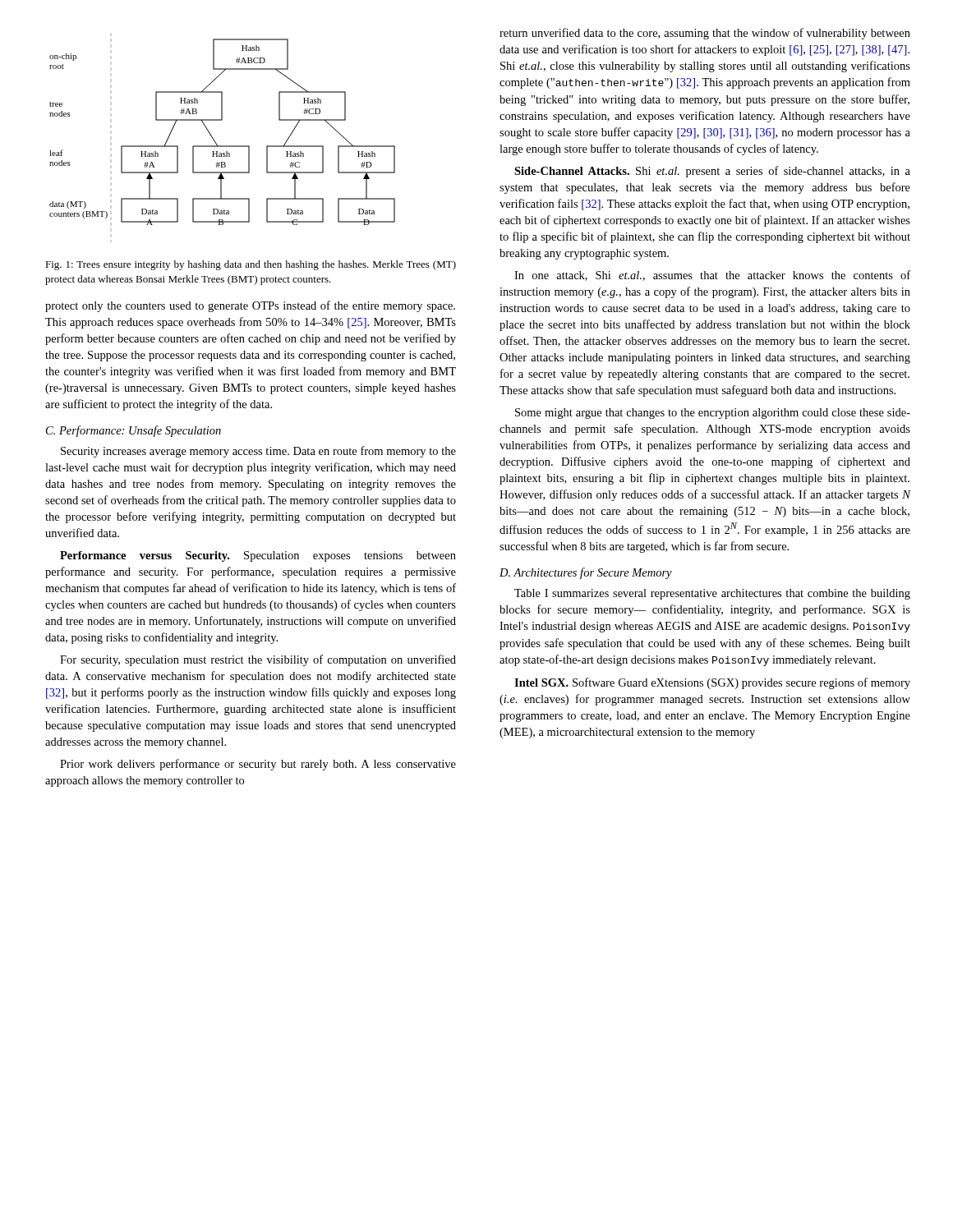Navigate to the element starting "Prior work delivers performance"
Viewport: 953px width, 1232px height.
[x=251, y=772]
